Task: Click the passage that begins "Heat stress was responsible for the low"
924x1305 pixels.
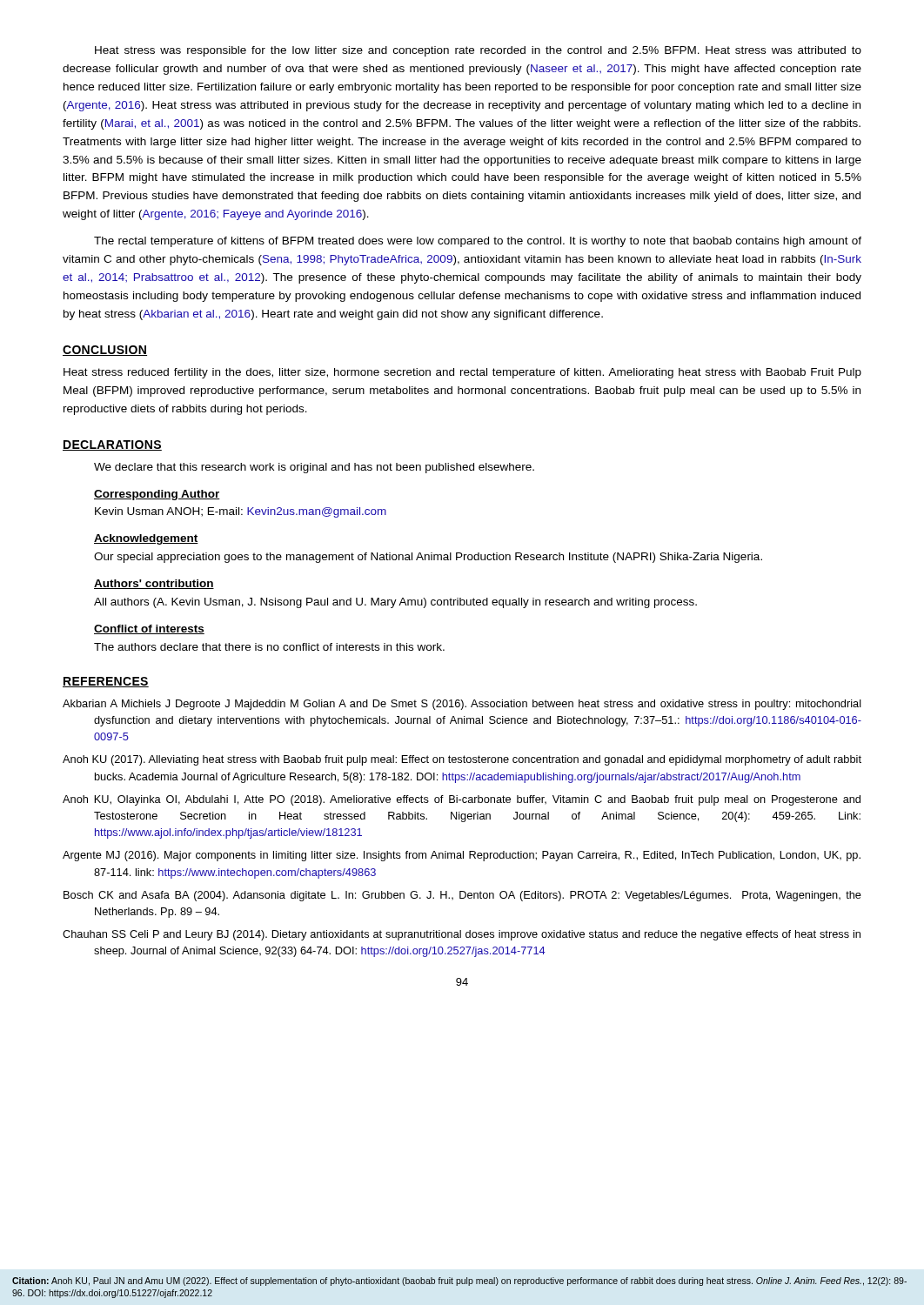Action: click(x=462, y=183)
